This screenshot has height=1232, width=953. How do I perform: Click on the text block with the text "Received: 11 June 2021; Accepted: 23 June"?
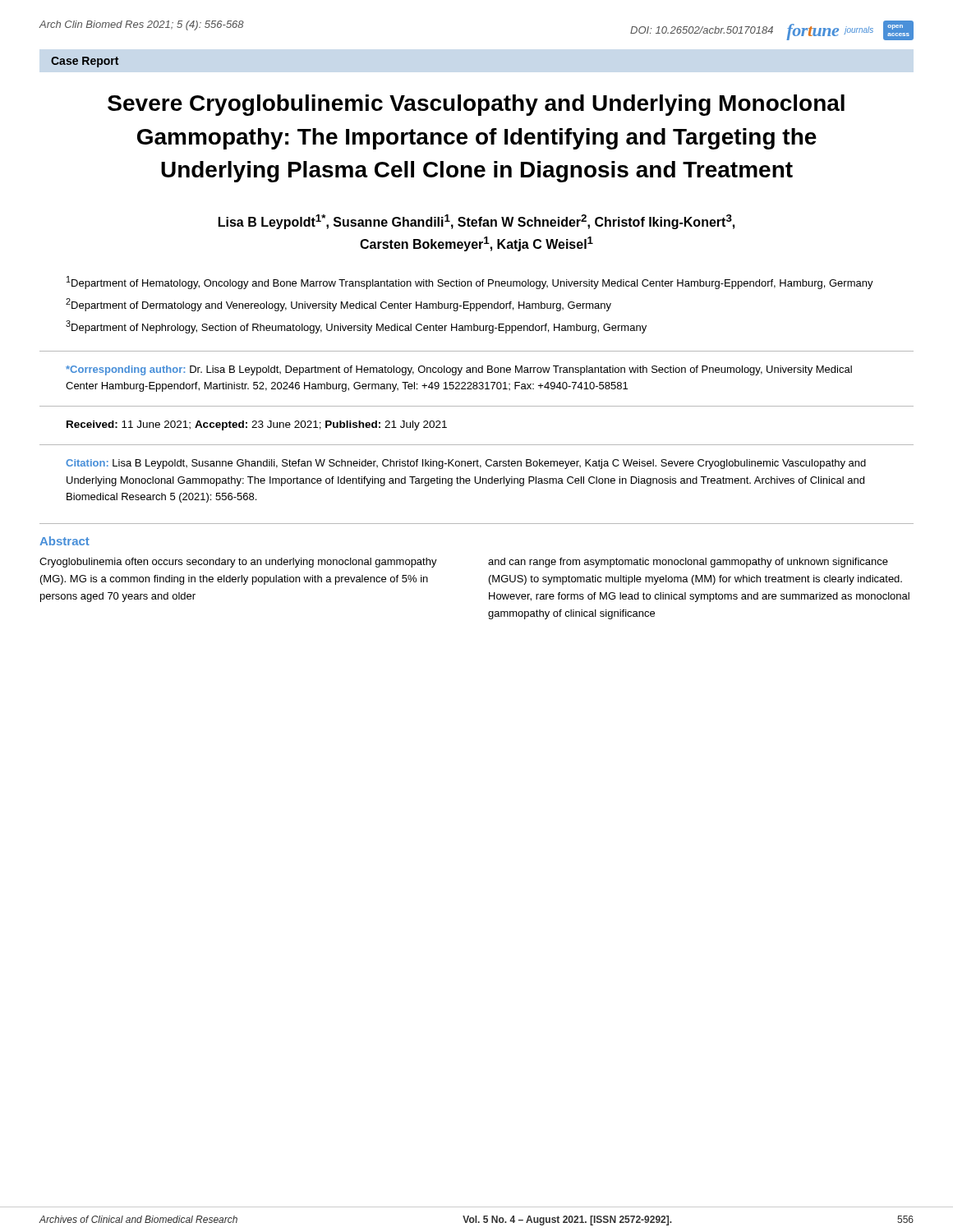pos(257,425)
